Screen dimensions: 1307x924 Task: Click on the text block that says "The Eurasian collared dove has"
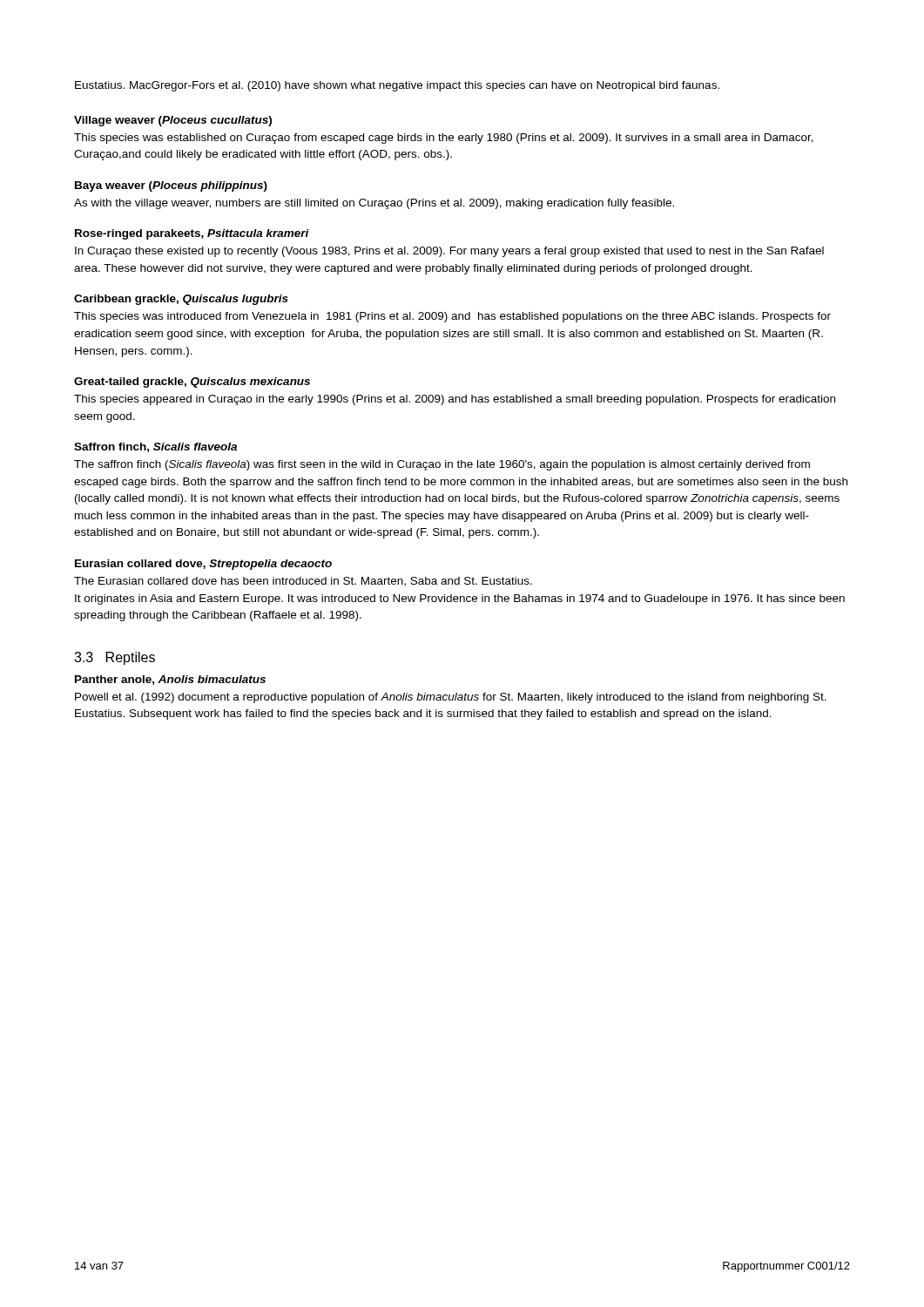click(x=460, y=598)
